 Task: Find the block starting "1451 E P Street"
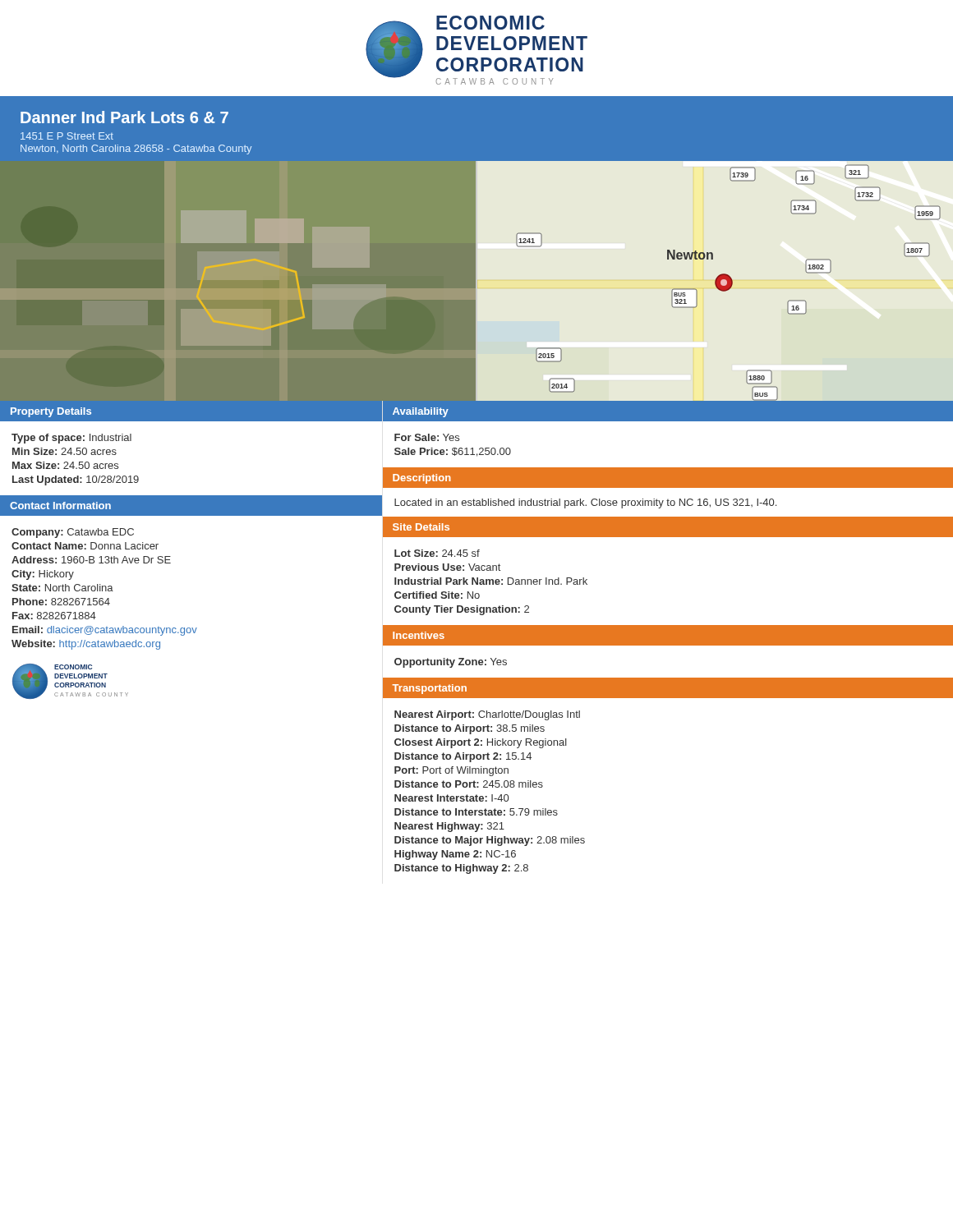[x=136, y=142]
